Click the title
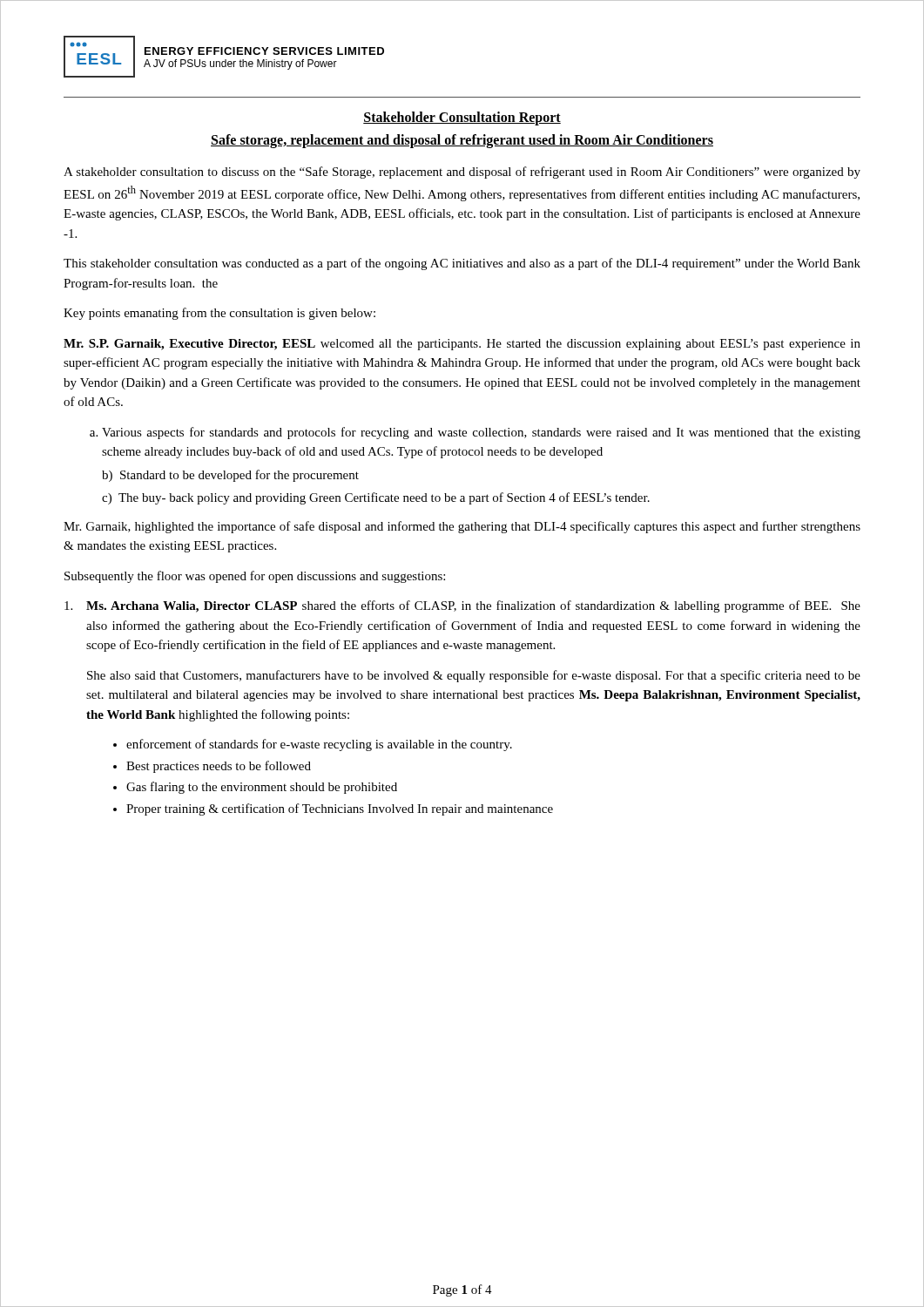The image size is (924, 1307). click(x=462, y=117)
